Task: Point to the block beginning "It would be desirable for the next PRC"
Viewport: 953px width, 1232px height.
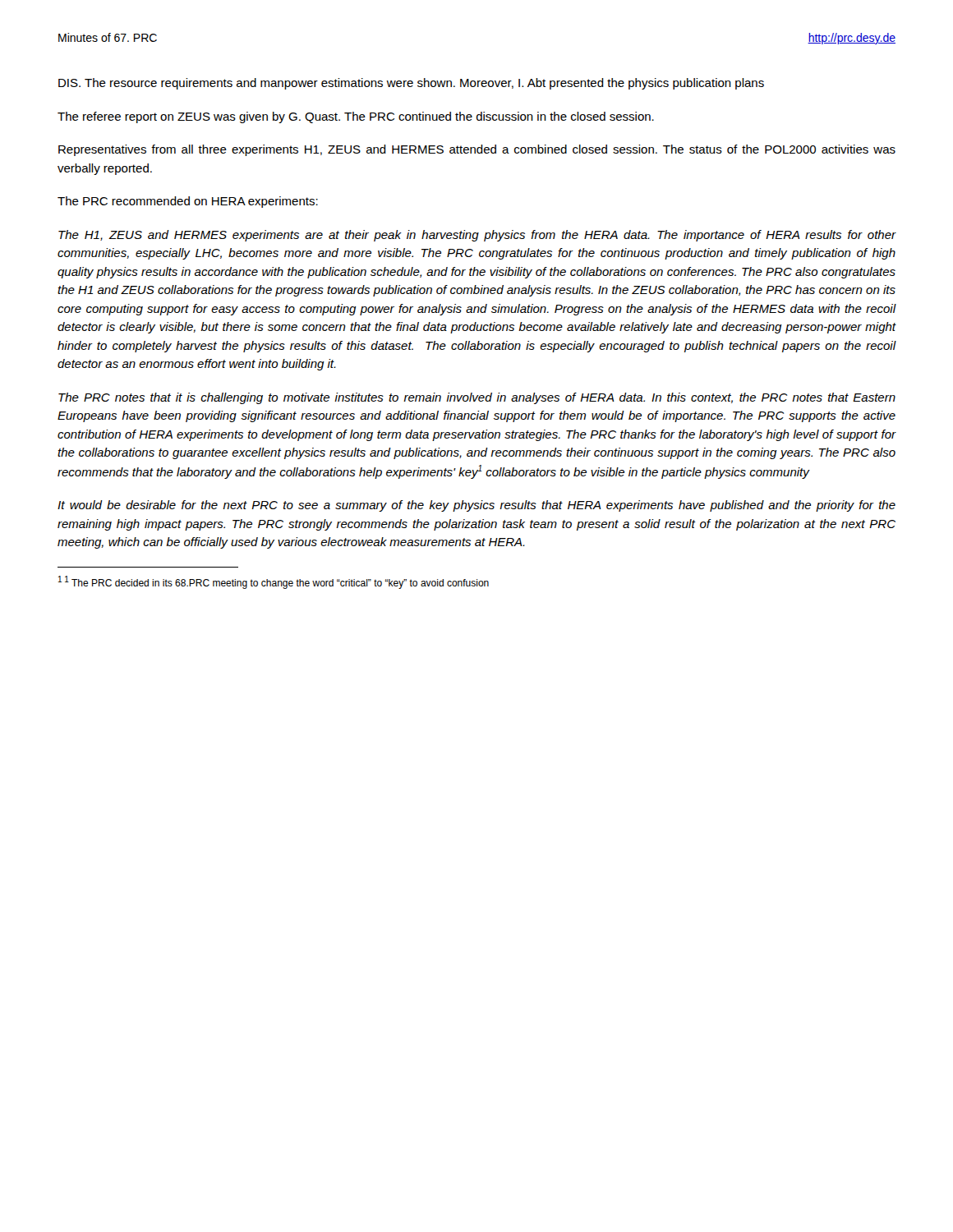Action: 476,523
